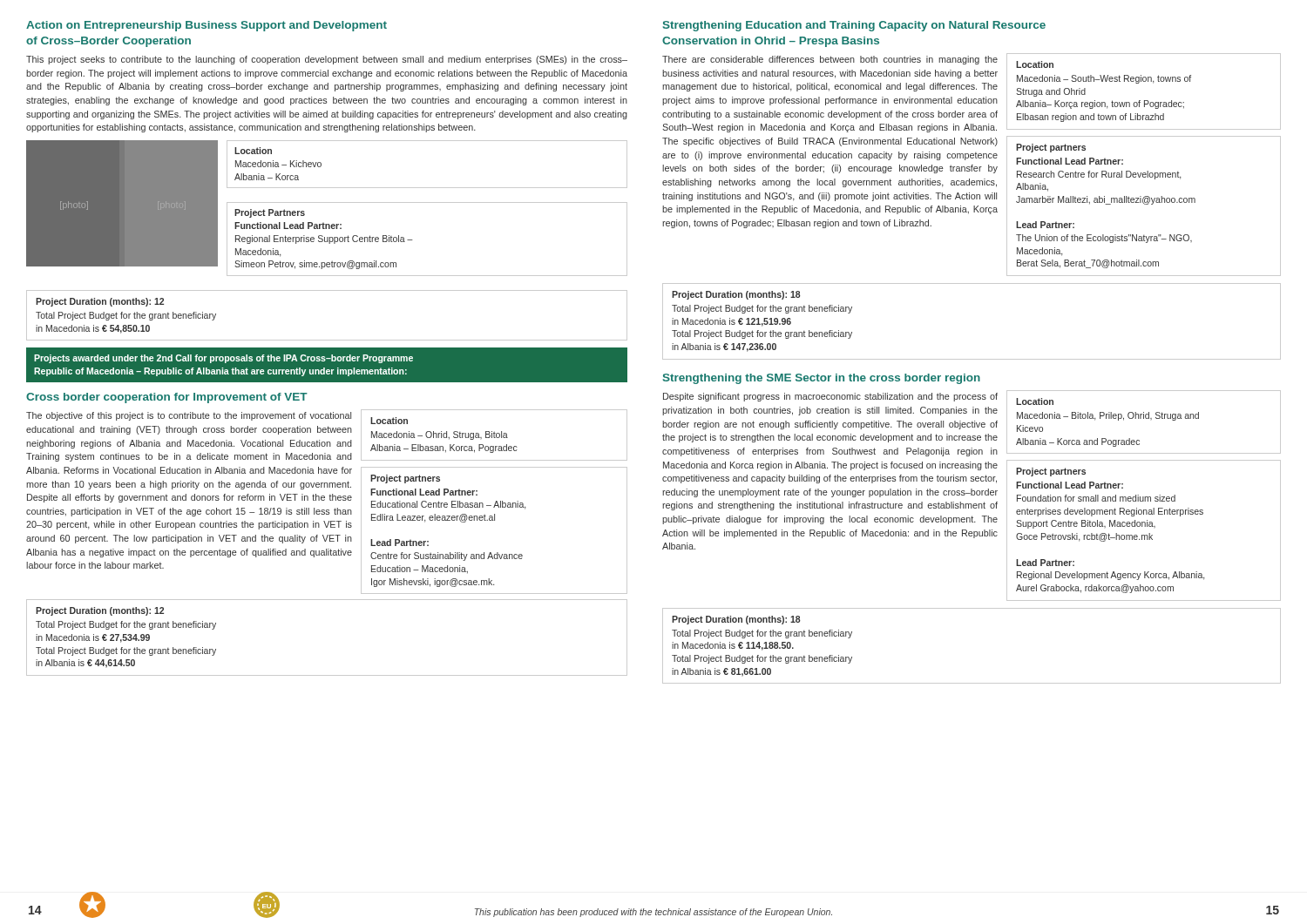The width and height of the screenshot is (1307, 924).
Task: Where is the section header that starts "Action on Entrepreneurship"?
Action: point(207,32)
